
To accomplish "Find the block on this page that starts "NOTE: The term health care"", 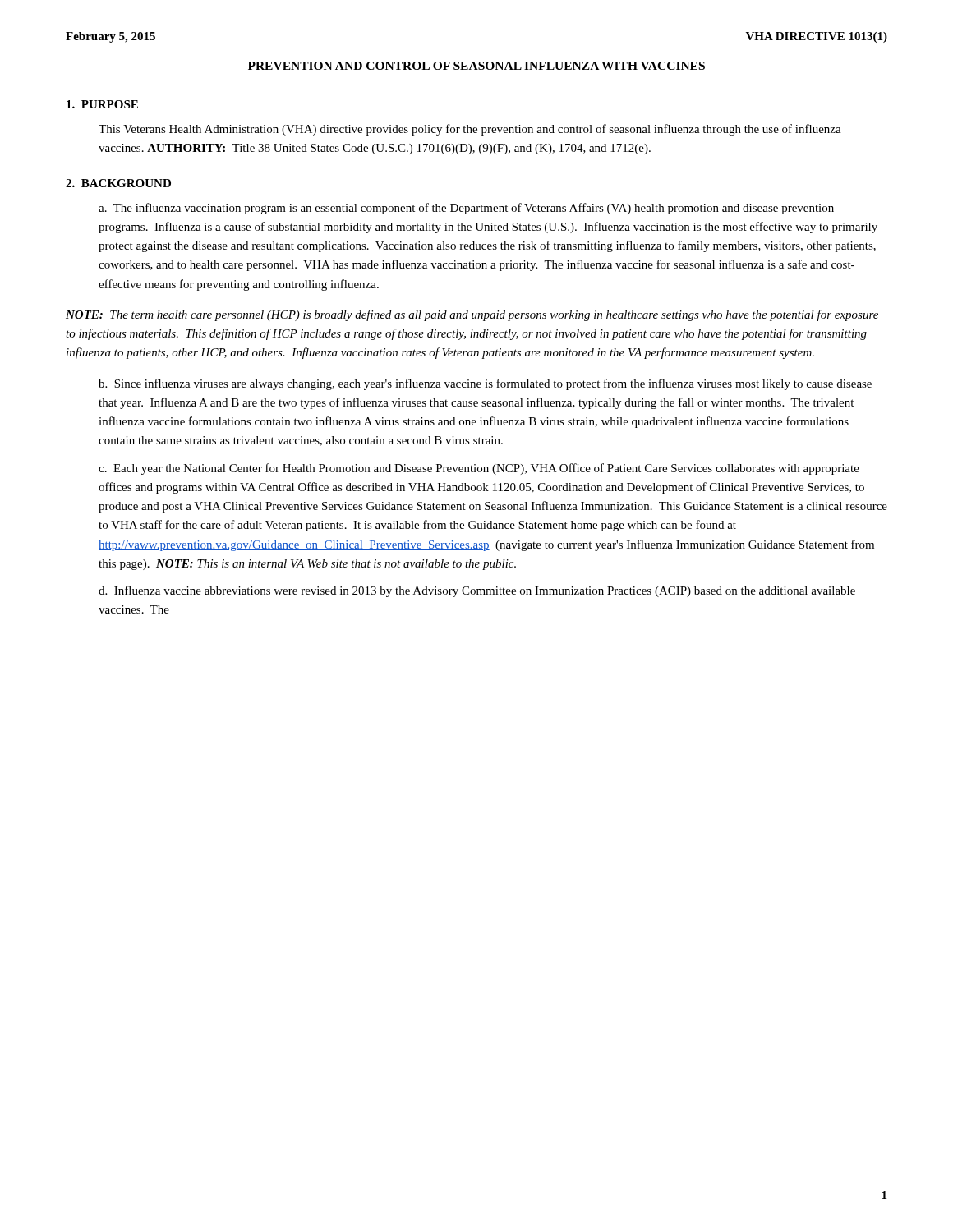I will point(472,333).
